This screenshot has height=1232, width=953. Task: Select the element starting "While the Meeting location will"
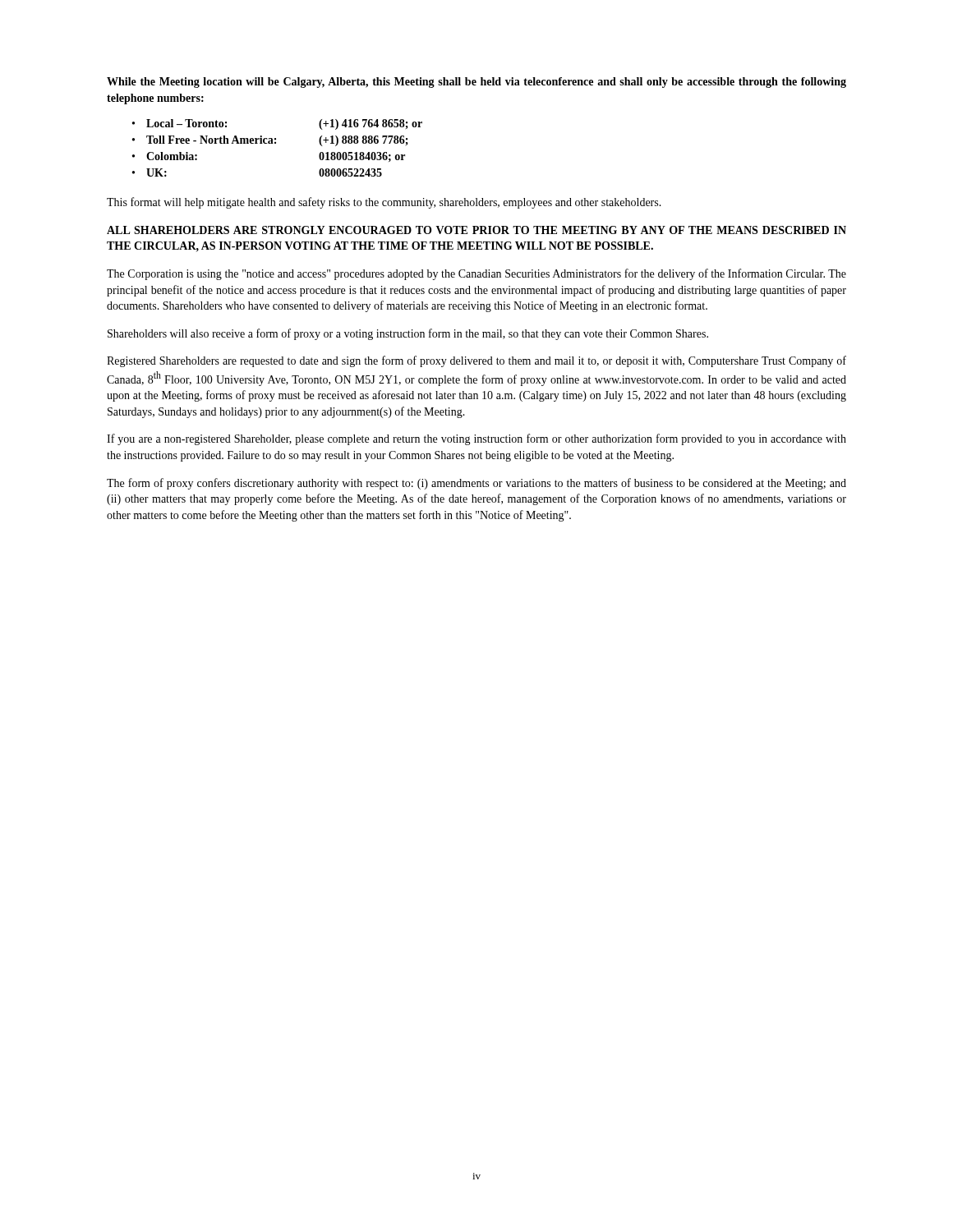tap(476, 90)
